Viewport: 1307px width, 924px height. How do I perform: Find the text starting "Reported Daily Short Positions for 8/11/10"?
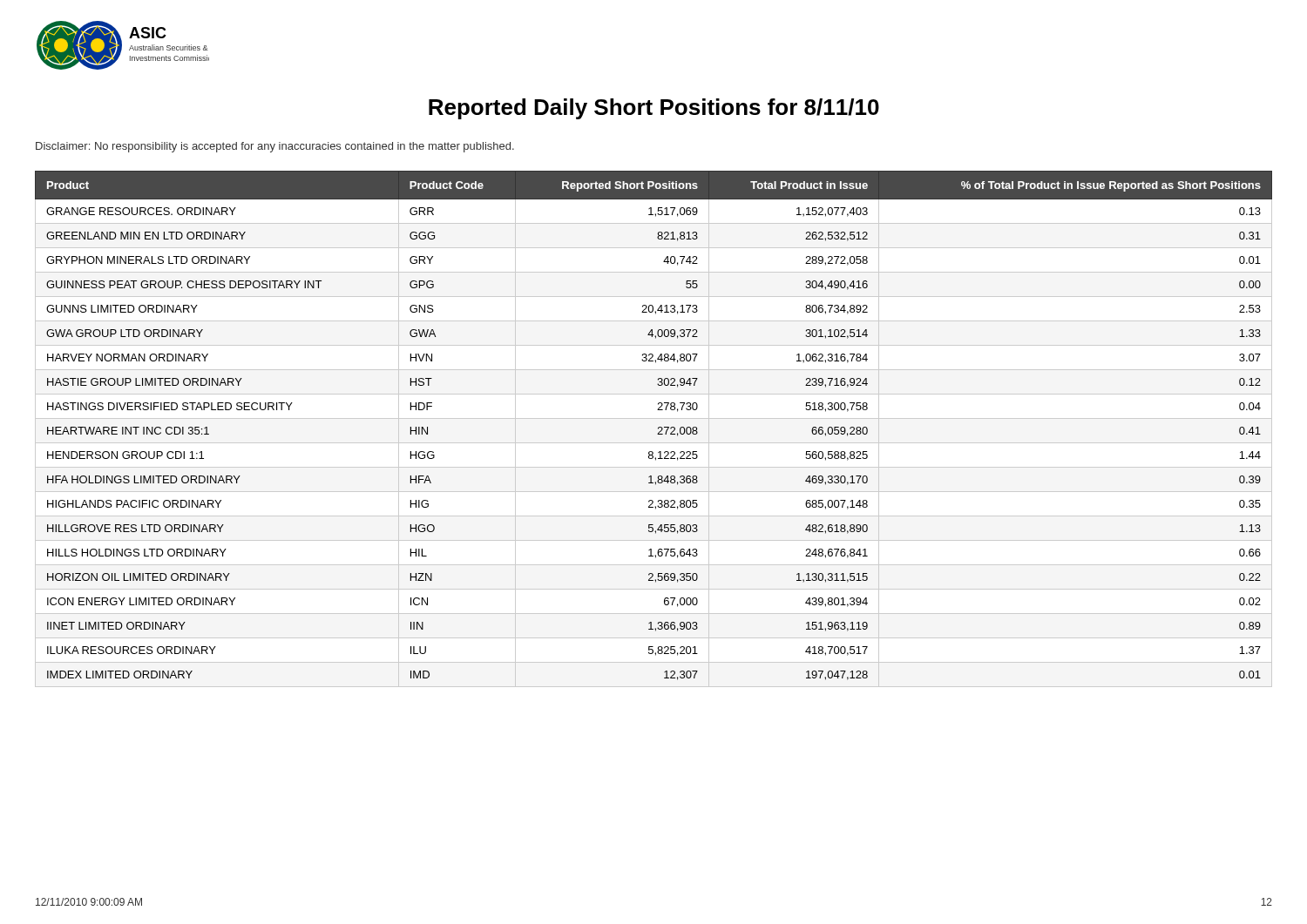tap(654, 108)
